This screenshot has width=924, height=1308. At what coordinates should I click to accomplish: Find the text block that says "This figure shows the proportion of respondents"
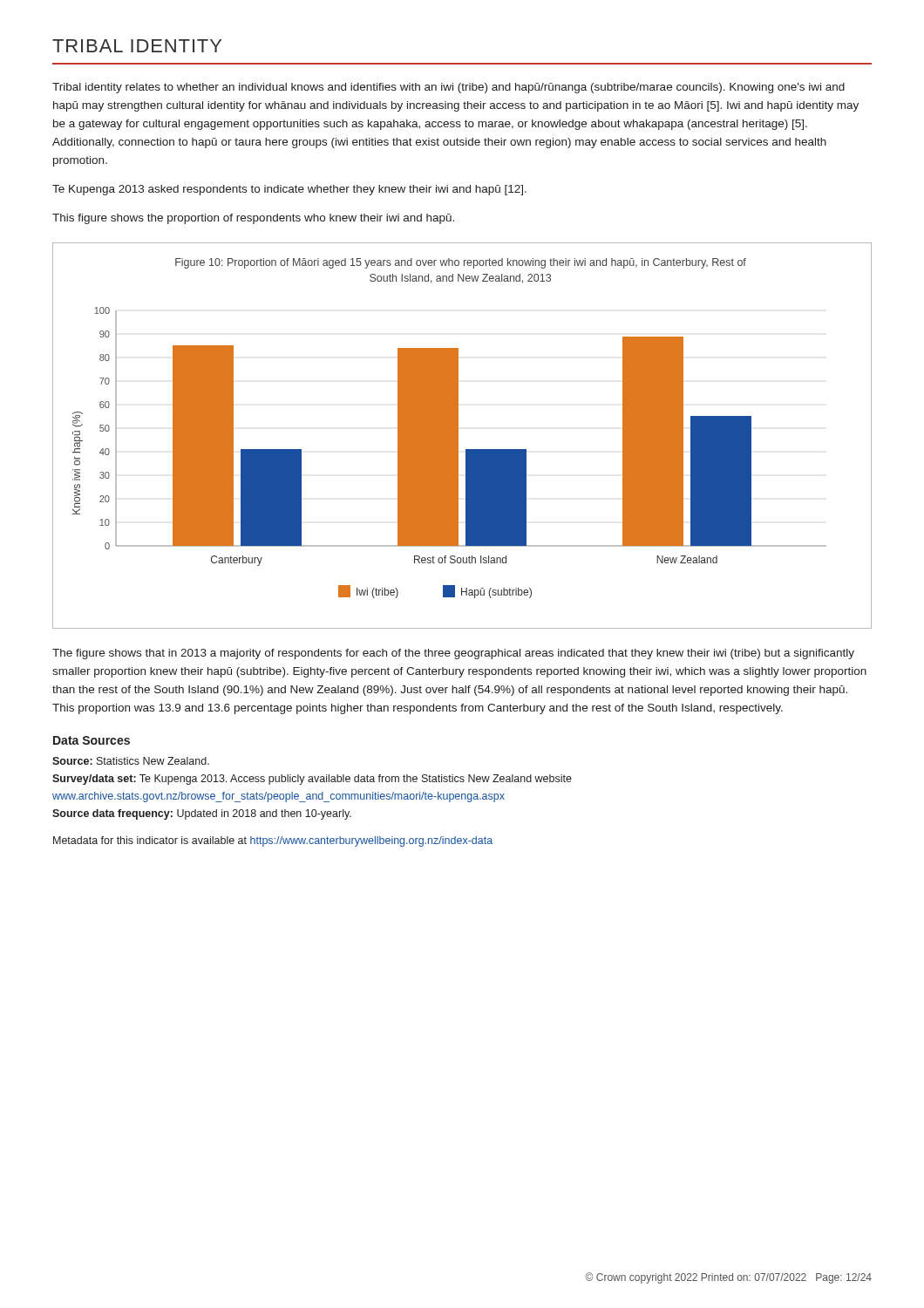[254, 217]
